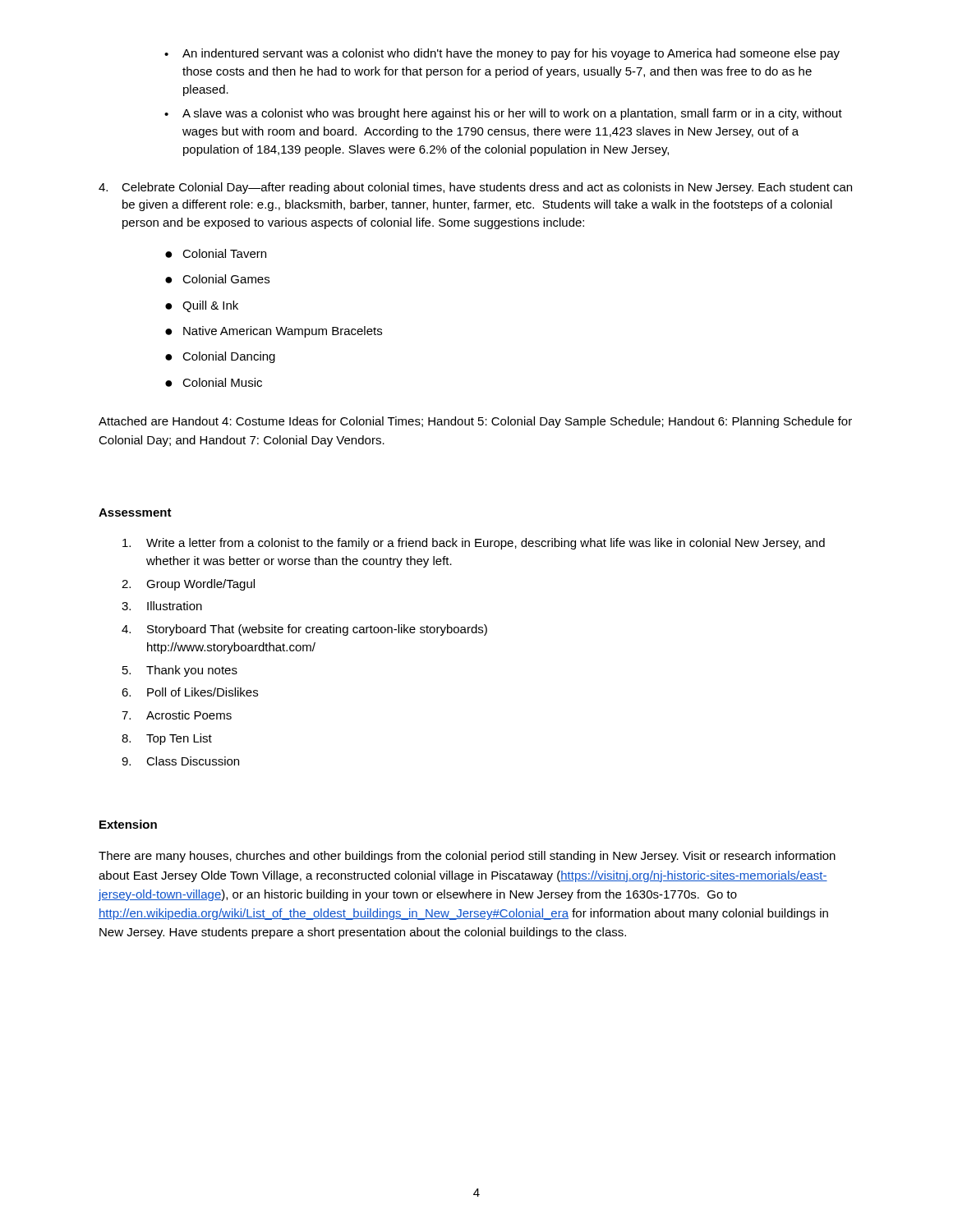The image size is (953, 1232).
Task: Find the text block with the text "Attached are Handout 4: Costume"
Action: (475, 430)
